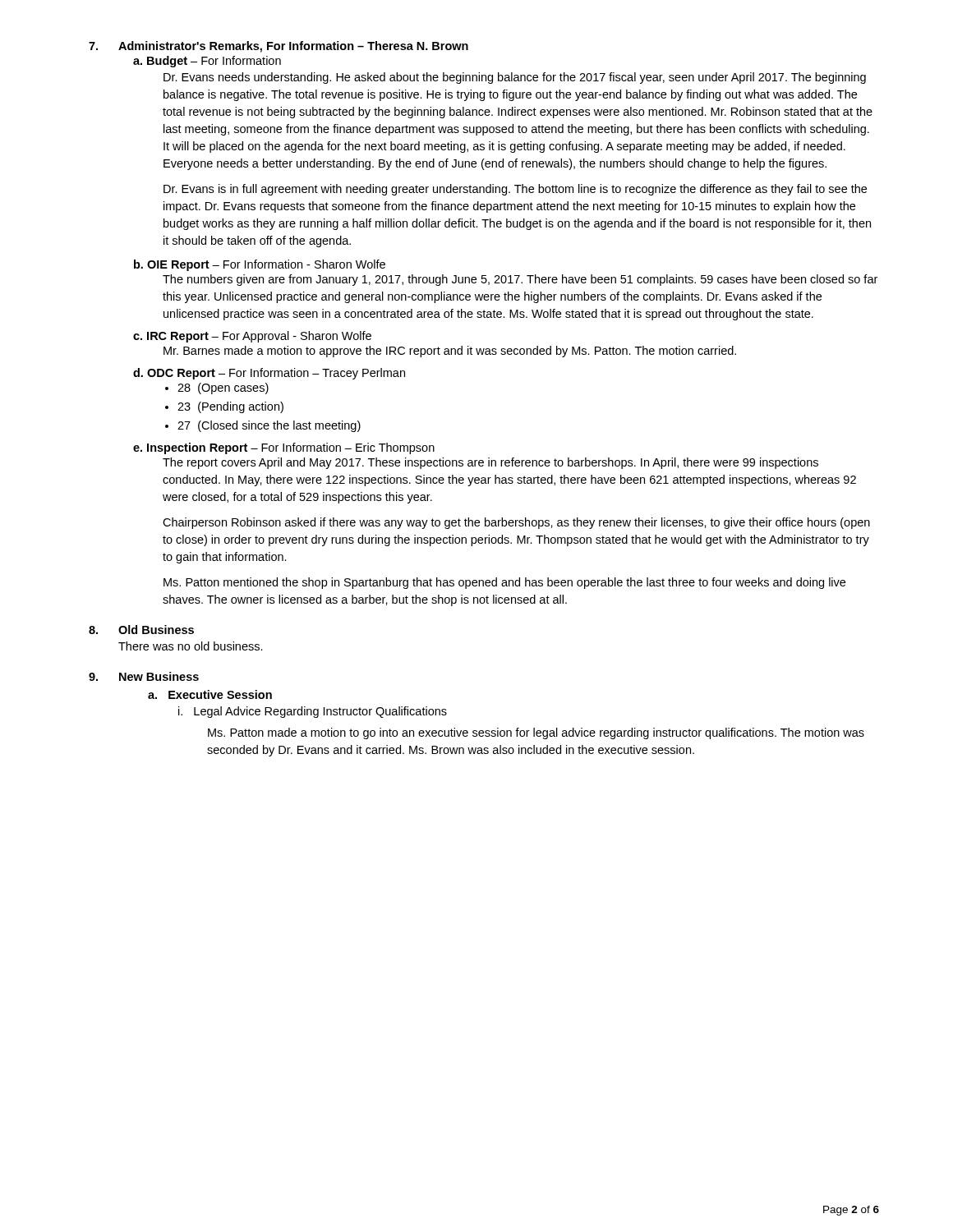Locate the list item with the text "28 (Open cases)"

pyautogui.click(x=223, y=388)
